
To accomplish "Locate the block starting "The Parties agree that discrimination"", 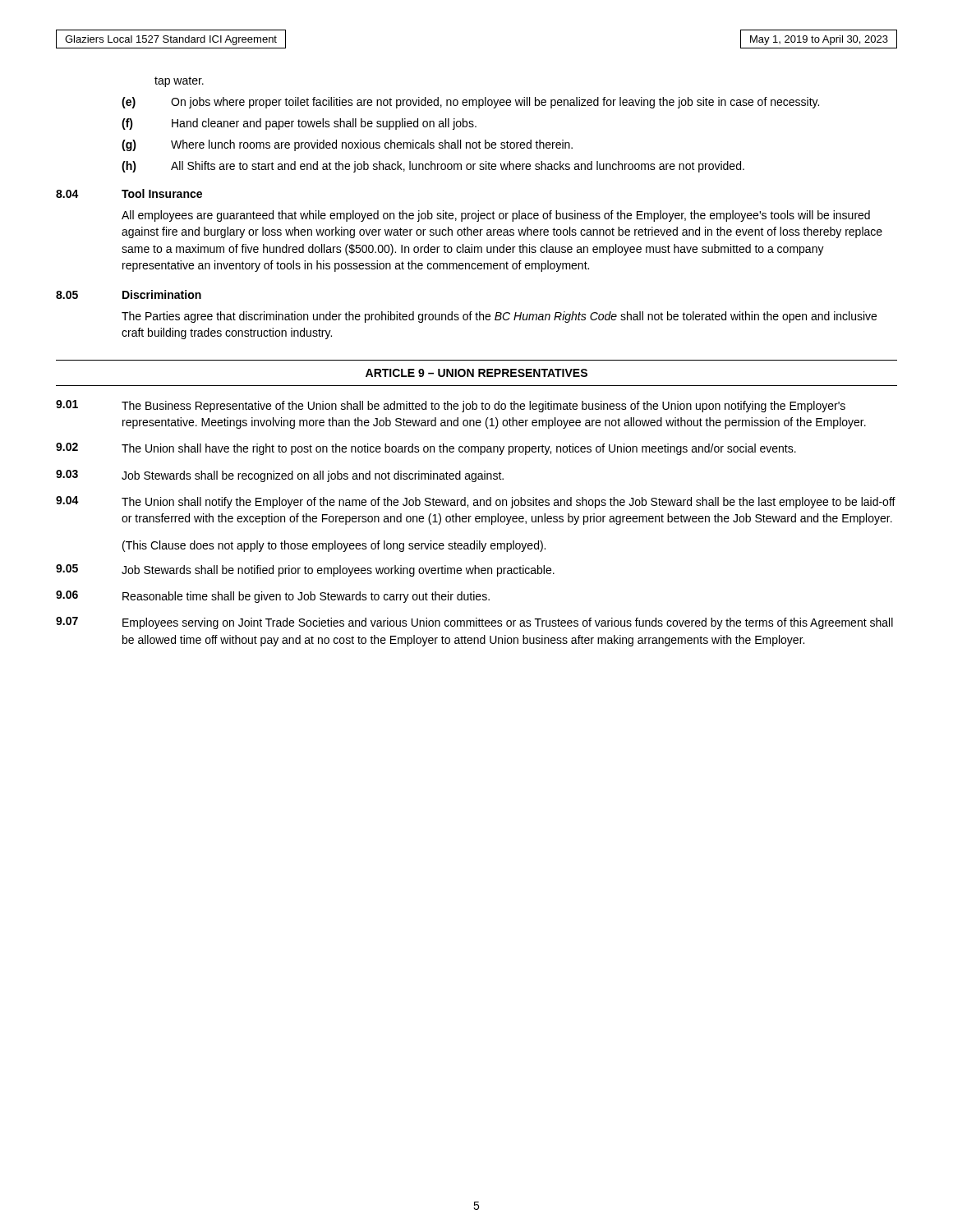I will tap(499, 325).
